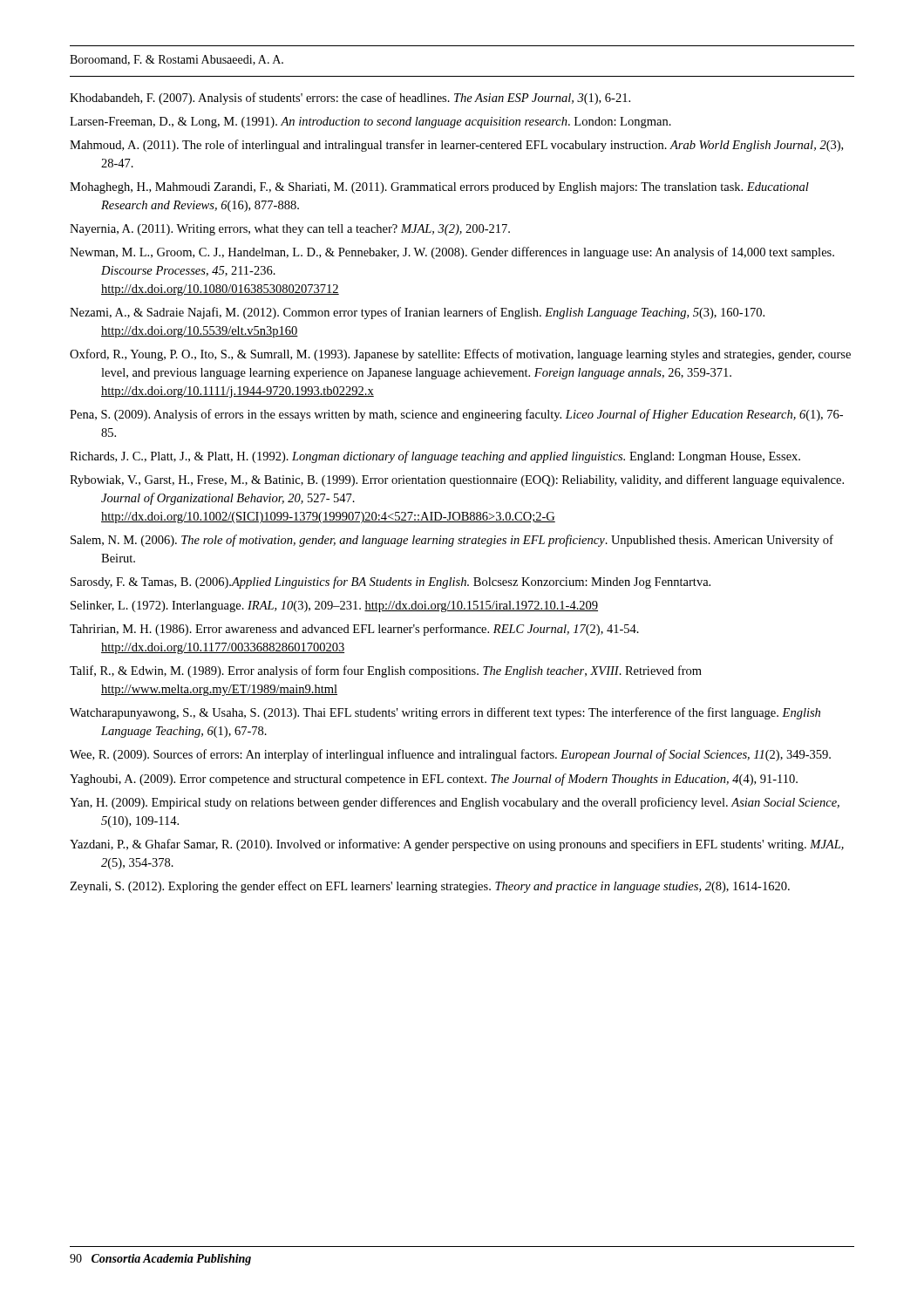Viewport: 924px width, 1308px height.
Task: Navigate to the block starting "Zeynali, S. (2012)."
Action: [430, 886]
